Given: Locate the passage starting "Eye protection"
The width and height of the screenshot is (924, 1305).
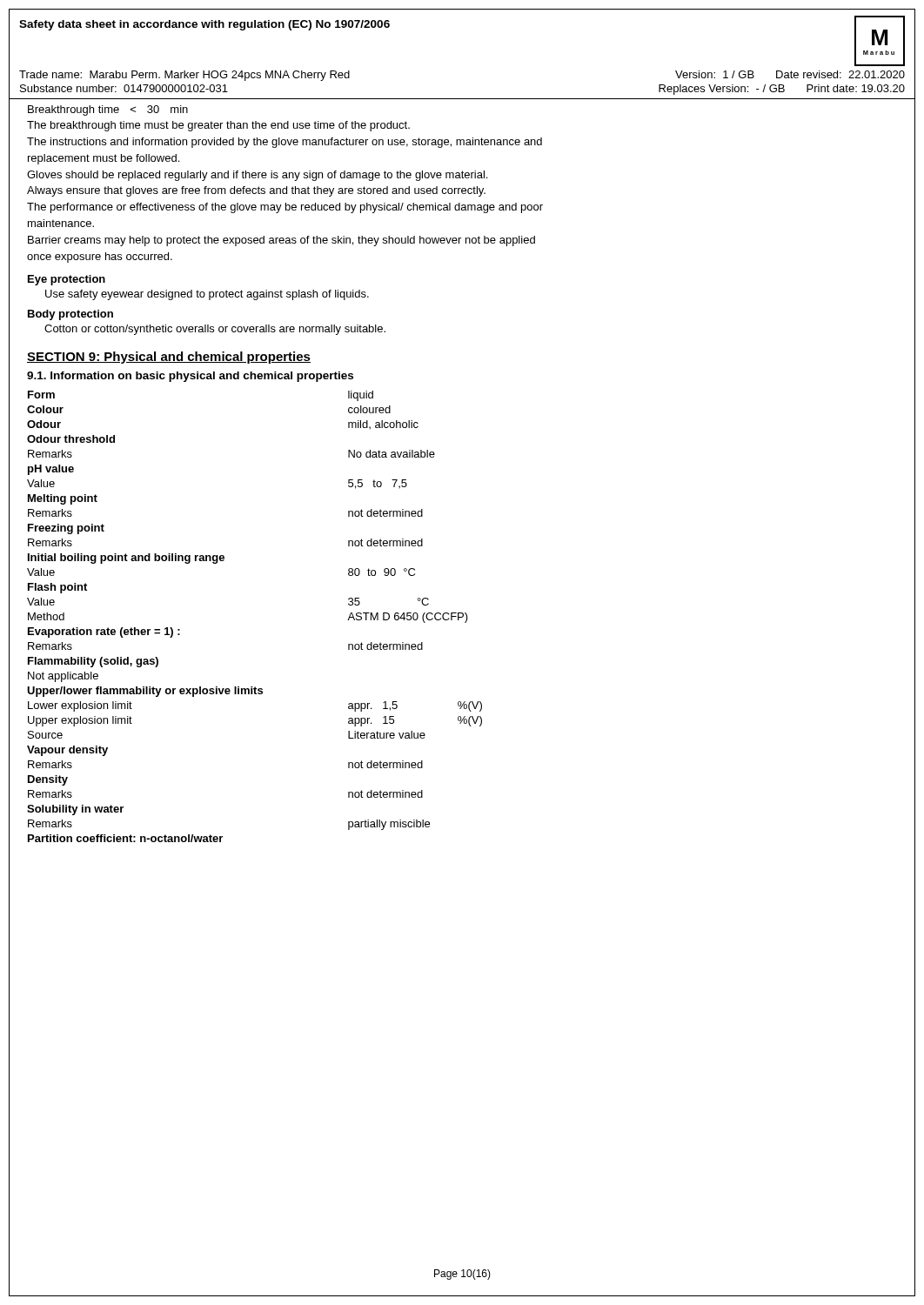Looking at the screenshot, I should tap(66, 278).
